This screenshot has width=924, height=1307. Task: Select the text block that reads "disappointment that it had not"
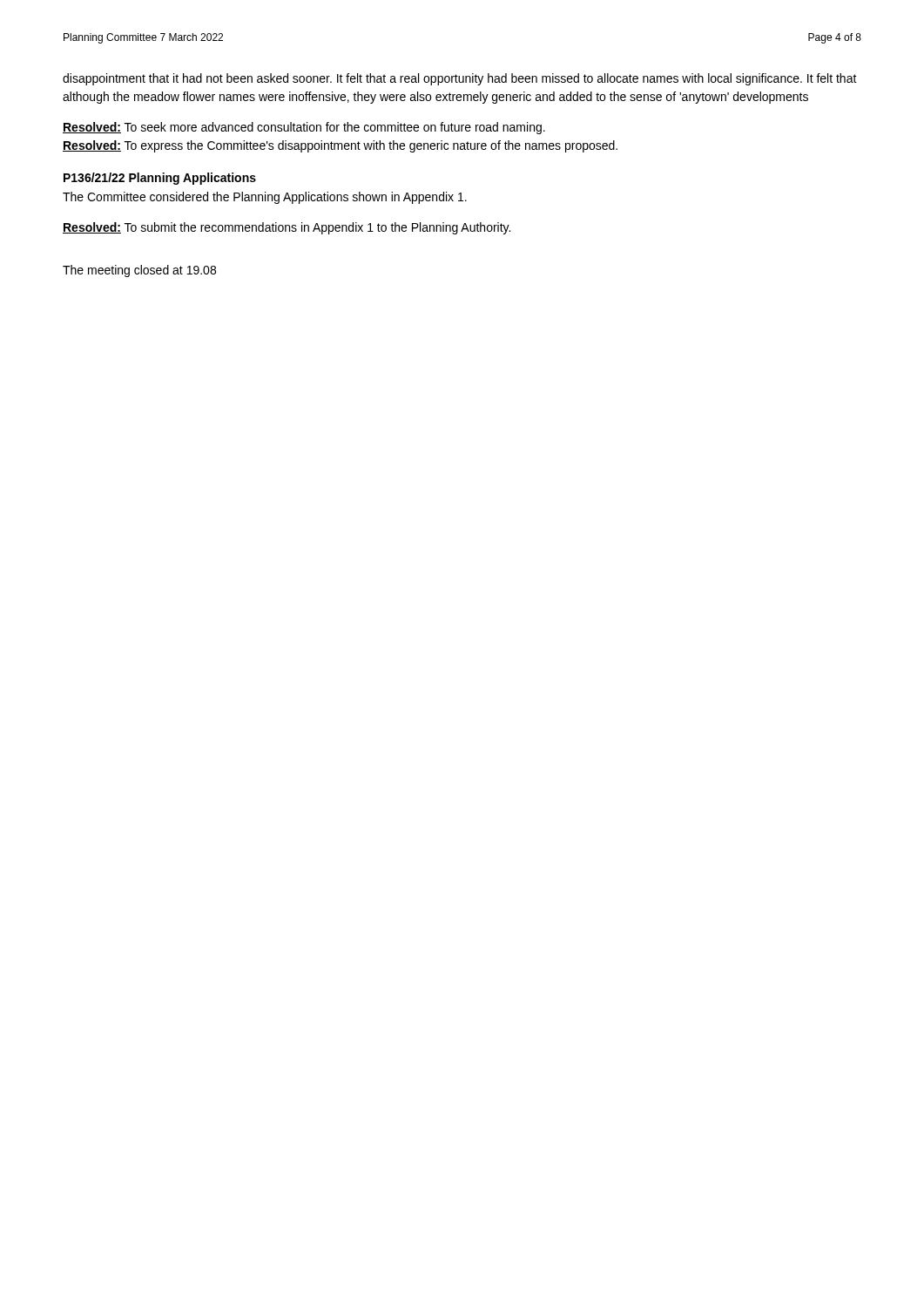(460, 88)
